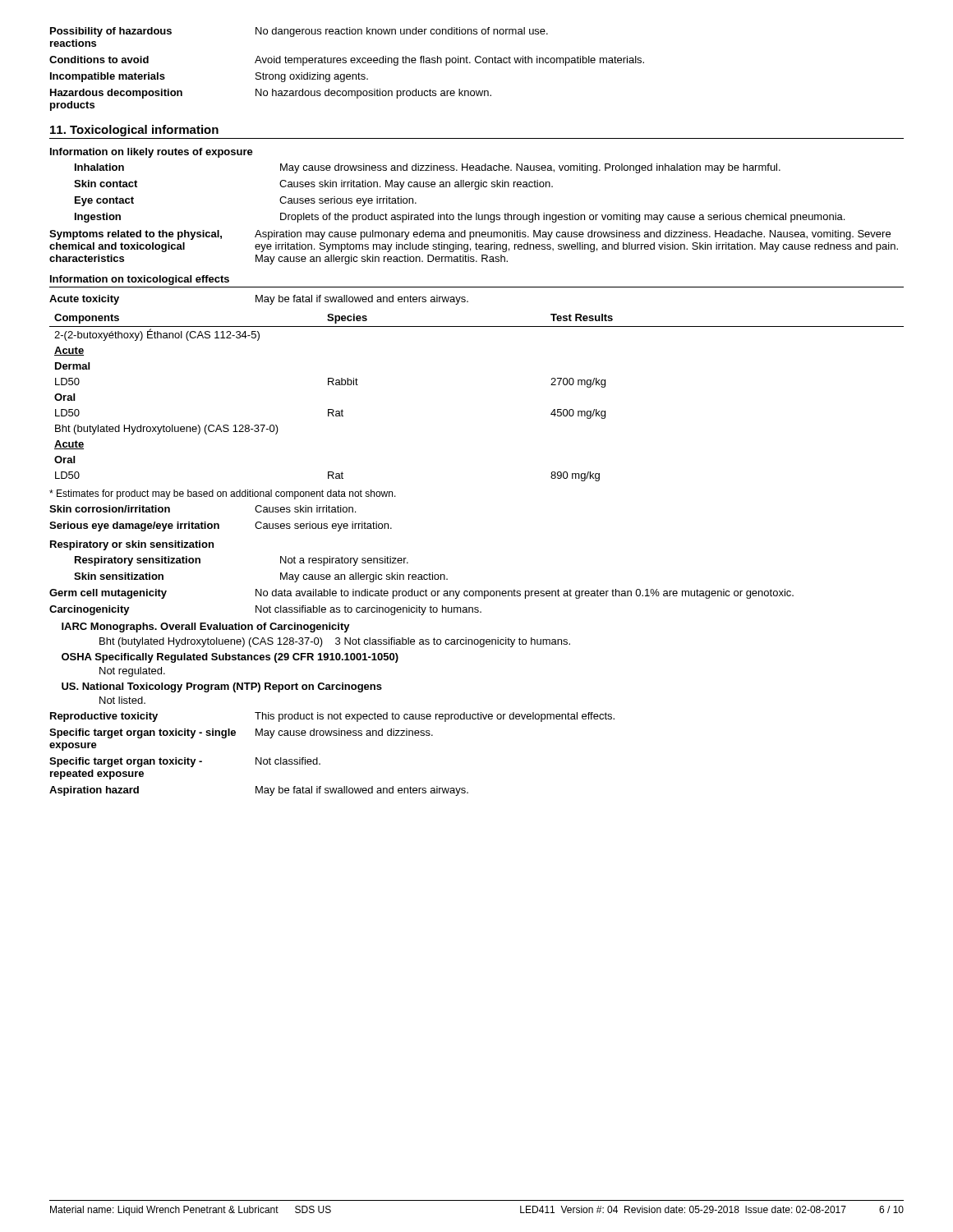
Task: Where is the passage that starts "Eye contact Causes"?
Action: coord(476,200)
